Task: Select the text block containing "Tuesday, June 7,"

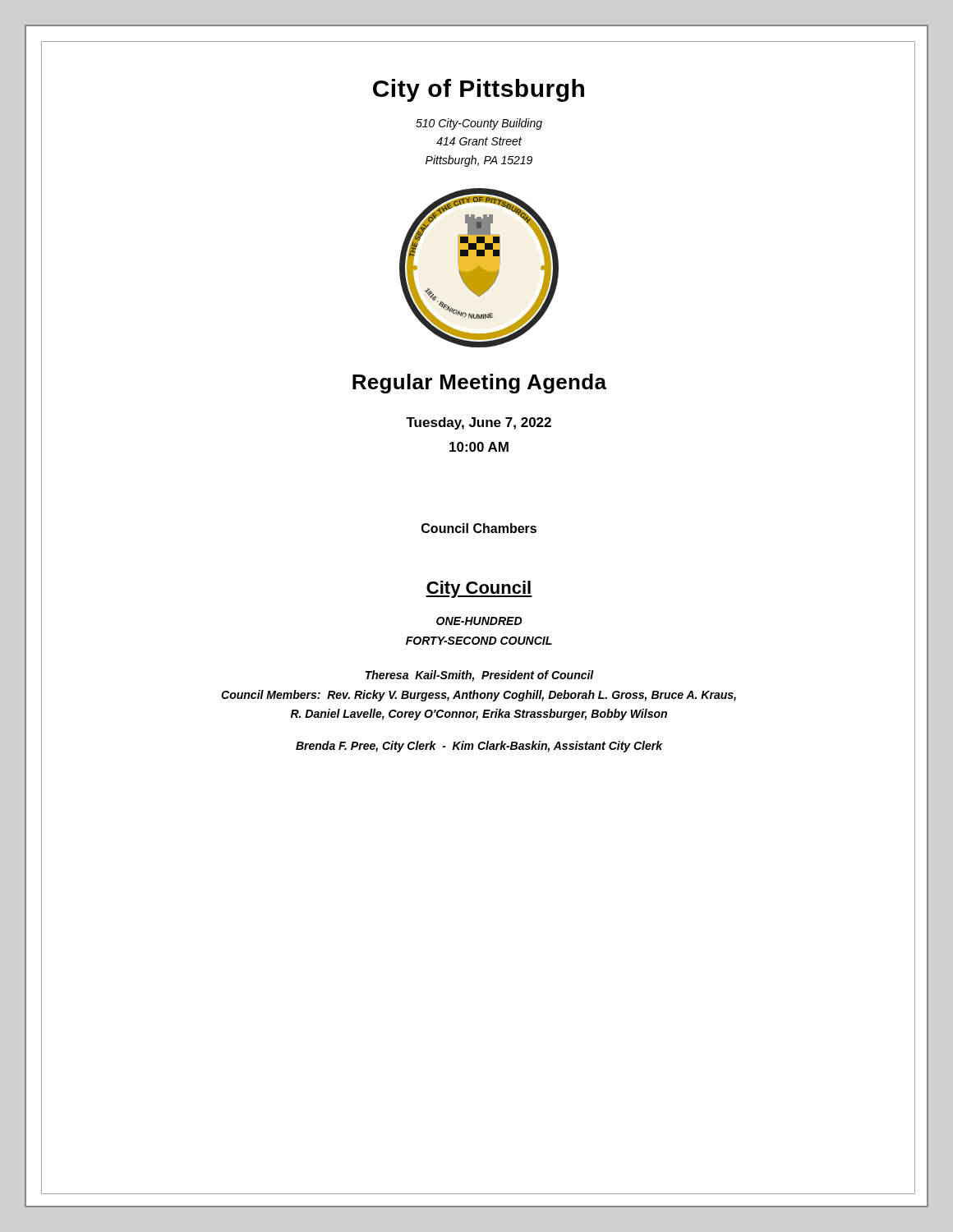Action: click(479, 423)
